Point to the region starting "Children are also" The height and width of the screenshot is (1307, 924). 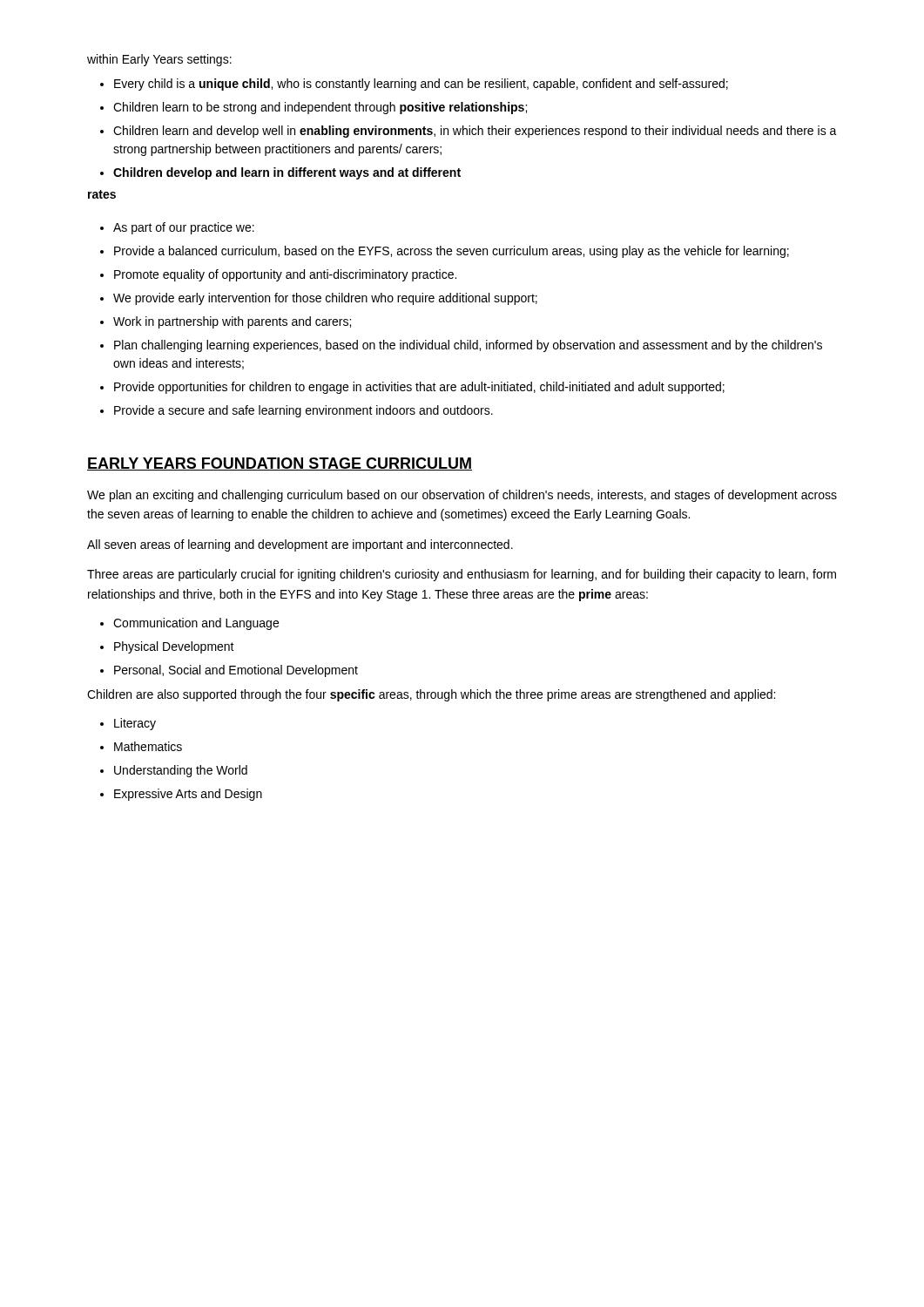coord(462,695)
